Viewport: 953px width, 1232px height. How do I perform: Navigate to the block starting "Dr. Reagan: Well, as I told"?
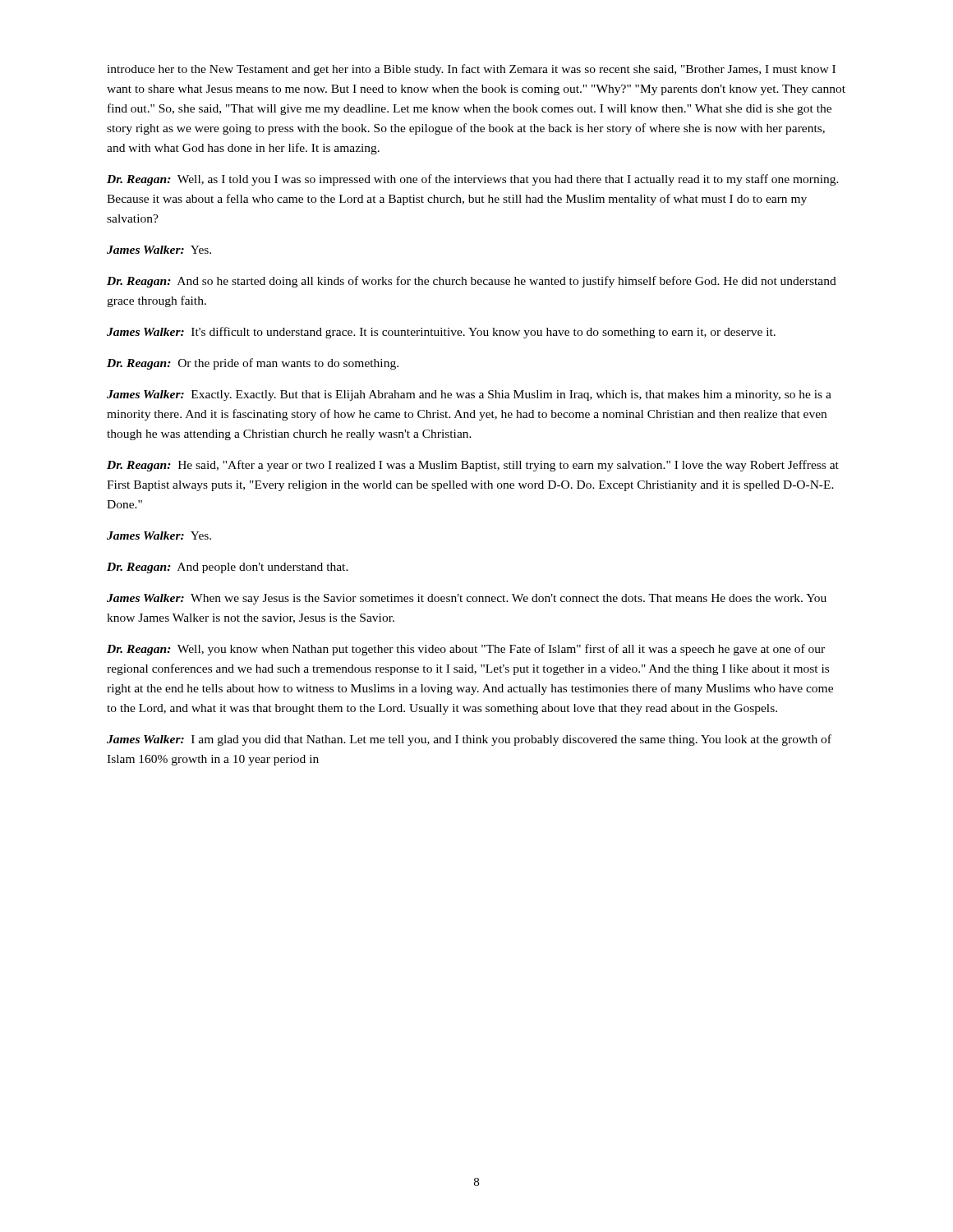tap(473, 198)
